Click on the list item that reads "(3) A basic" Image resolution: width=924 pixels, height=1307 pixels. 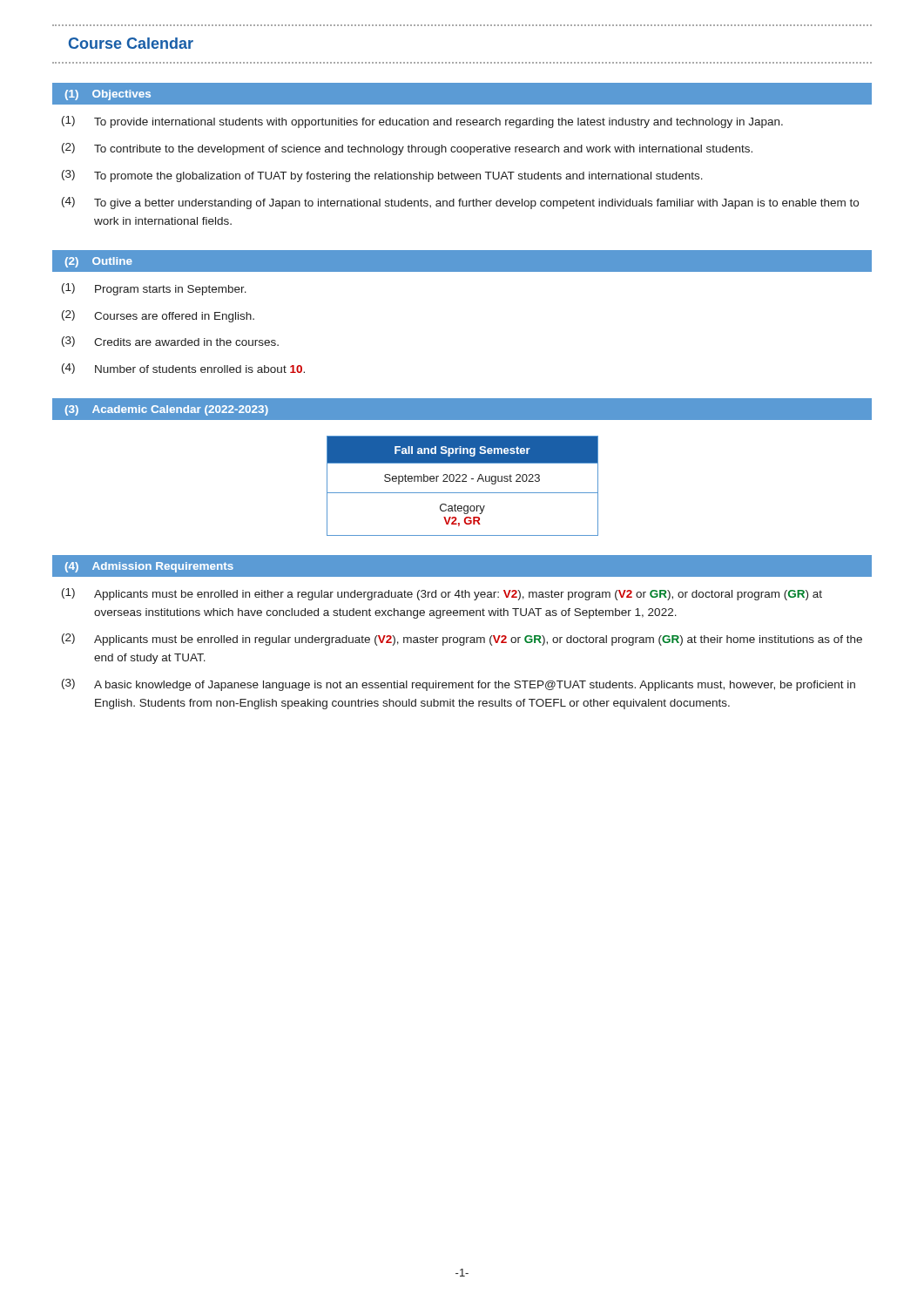(x=462, y=694)
